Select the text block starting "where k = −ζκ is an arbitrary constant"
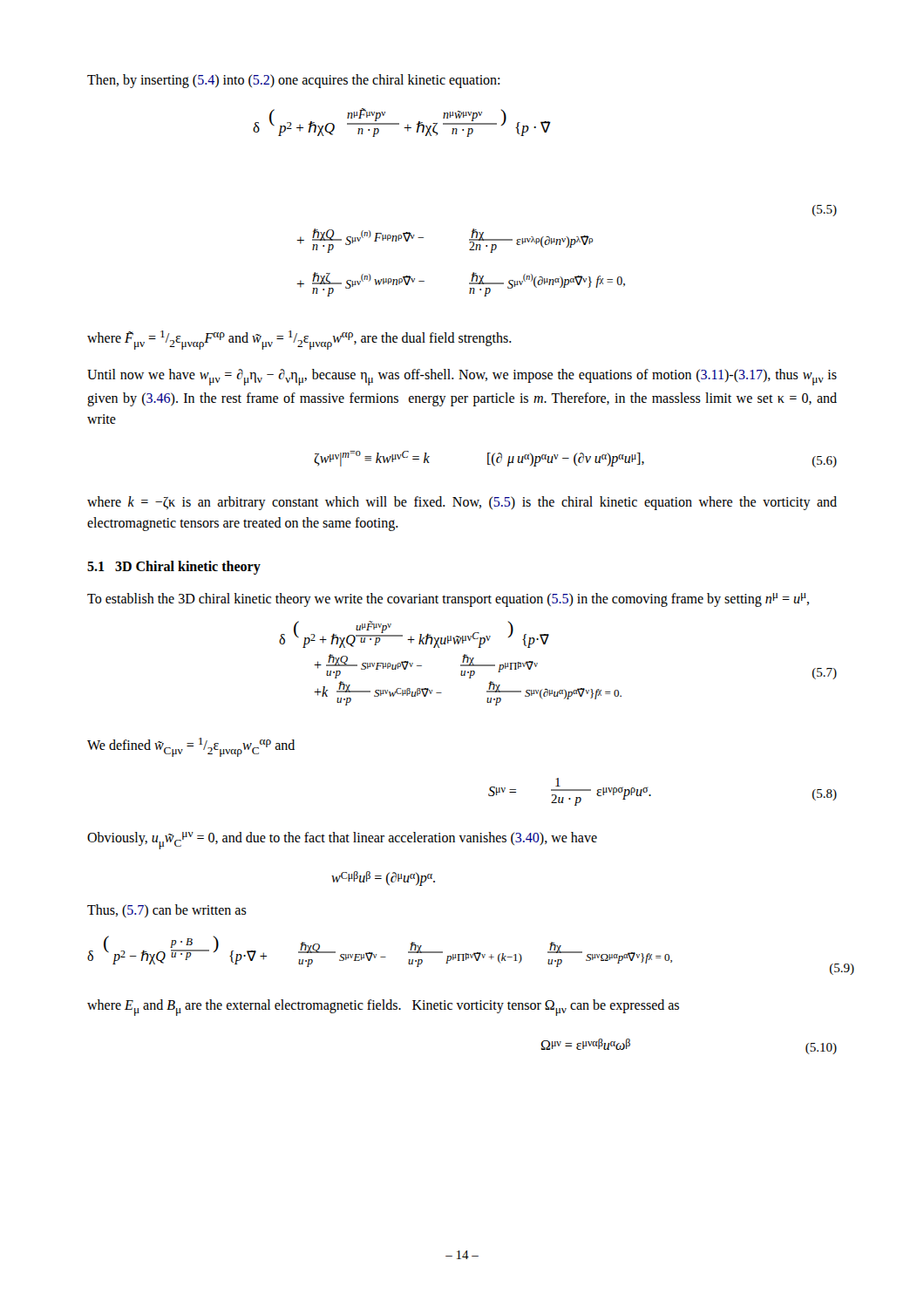Image resolution: width=924 pixels, height=1308 pixels. tap(462, 512)
